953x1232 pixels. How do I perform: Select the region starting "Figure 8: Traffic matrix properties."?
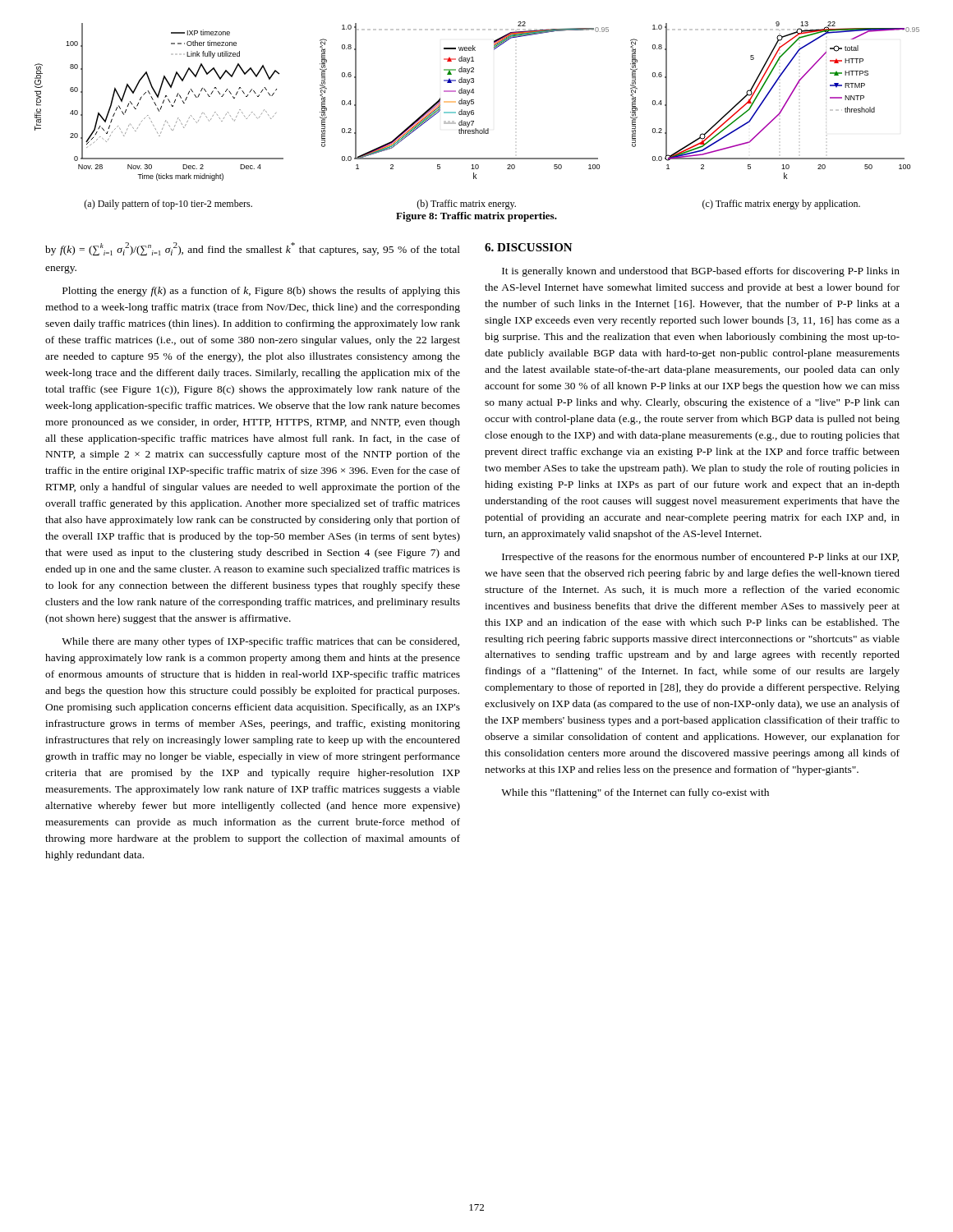(476, 216)
